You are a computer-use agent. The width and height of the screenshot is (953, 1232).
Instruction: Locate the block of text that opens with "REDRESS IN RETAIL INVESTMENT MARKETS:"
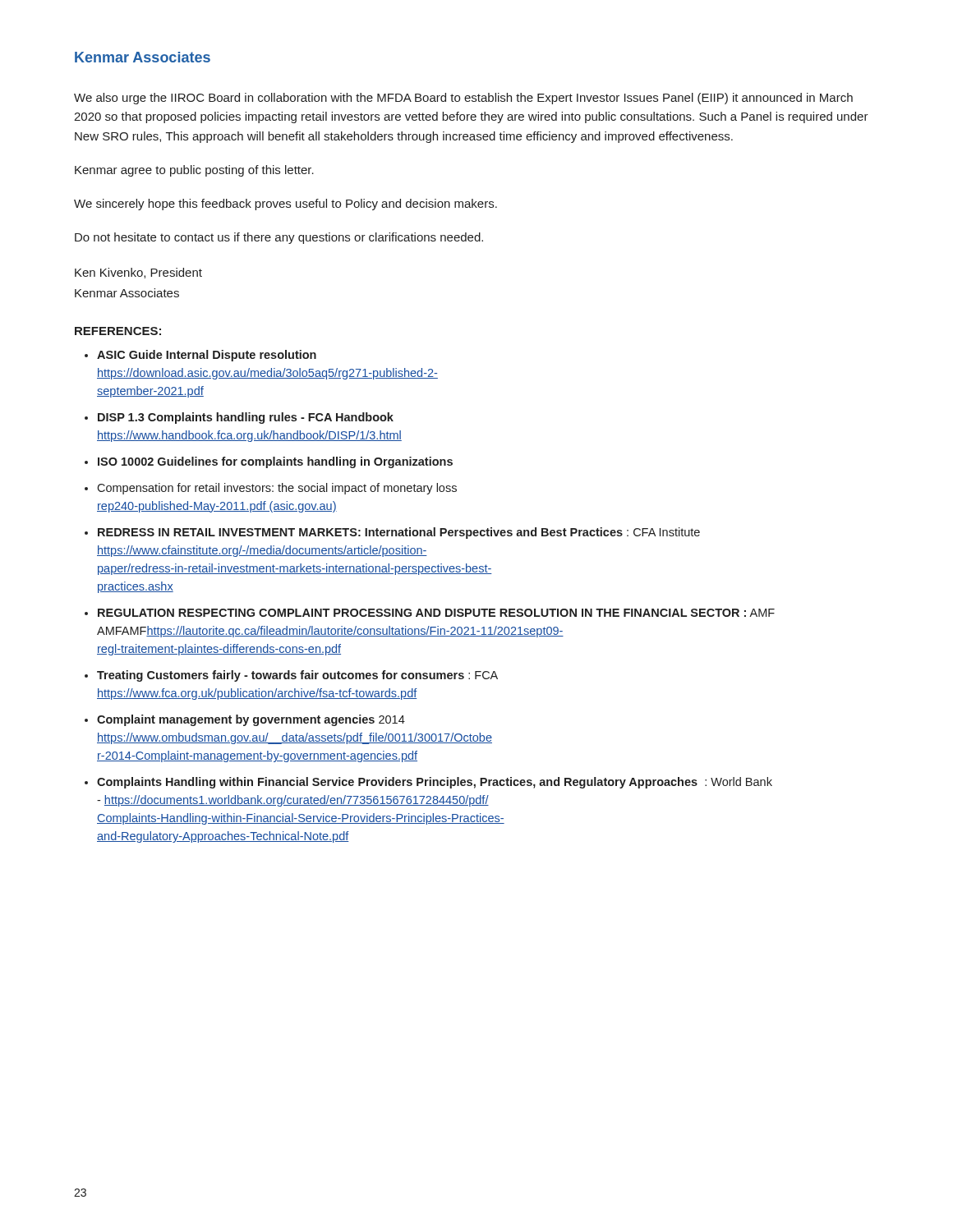point(399,559)
